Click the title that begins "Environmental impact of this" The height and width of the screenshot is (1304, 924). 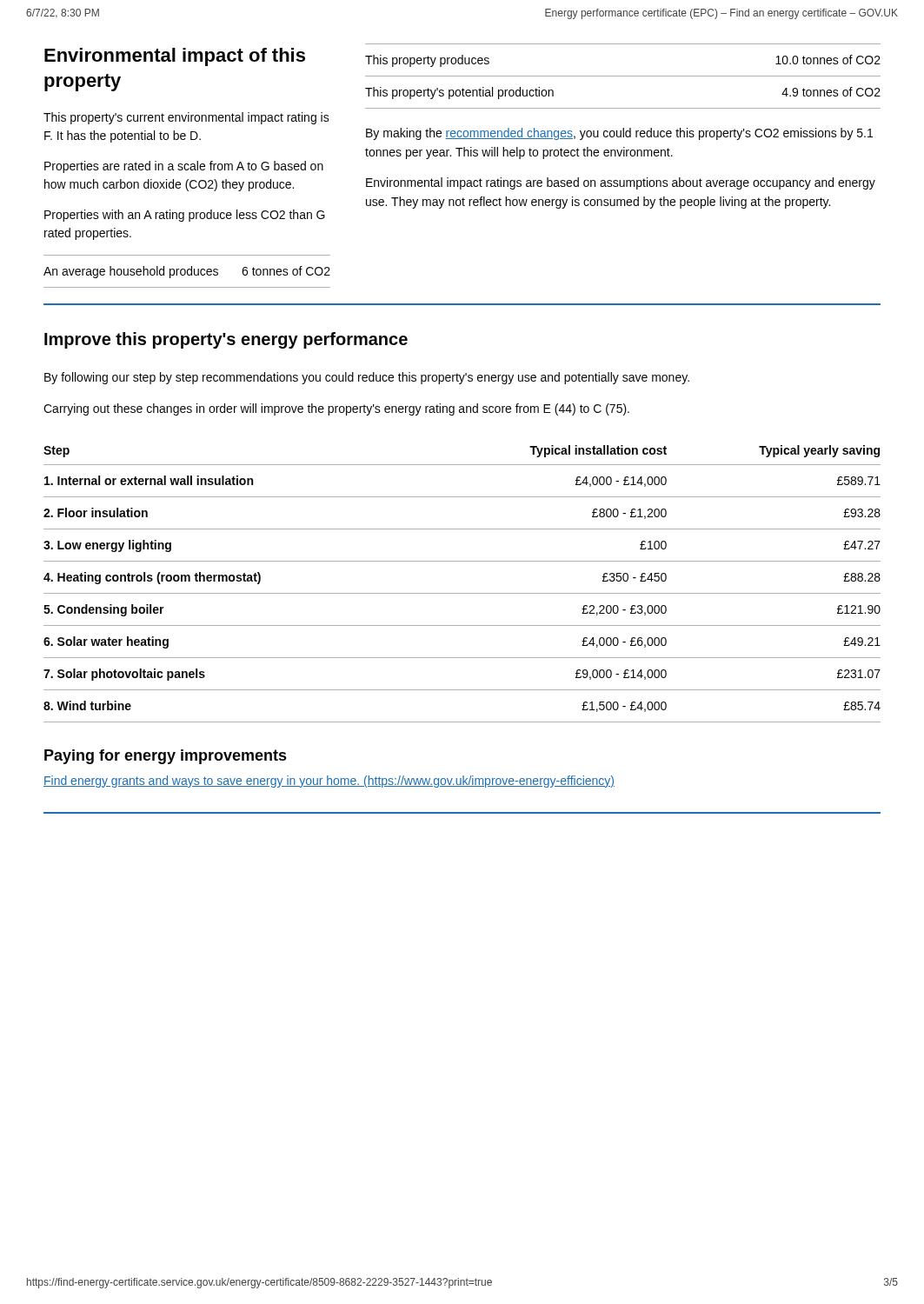click(x=175, y=68)
